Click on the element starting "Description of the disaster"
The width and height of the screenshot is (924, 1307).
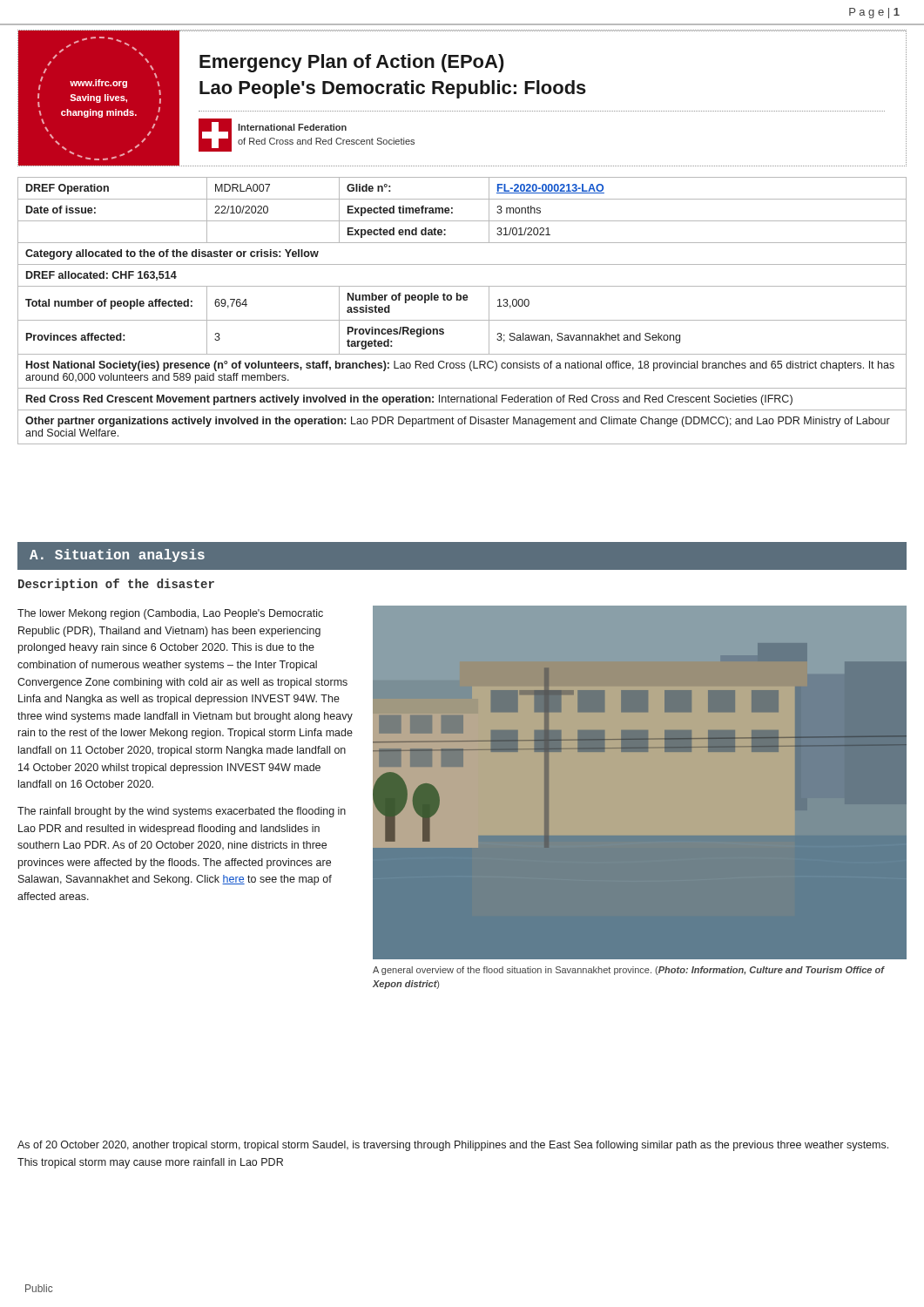coord(116,585)
